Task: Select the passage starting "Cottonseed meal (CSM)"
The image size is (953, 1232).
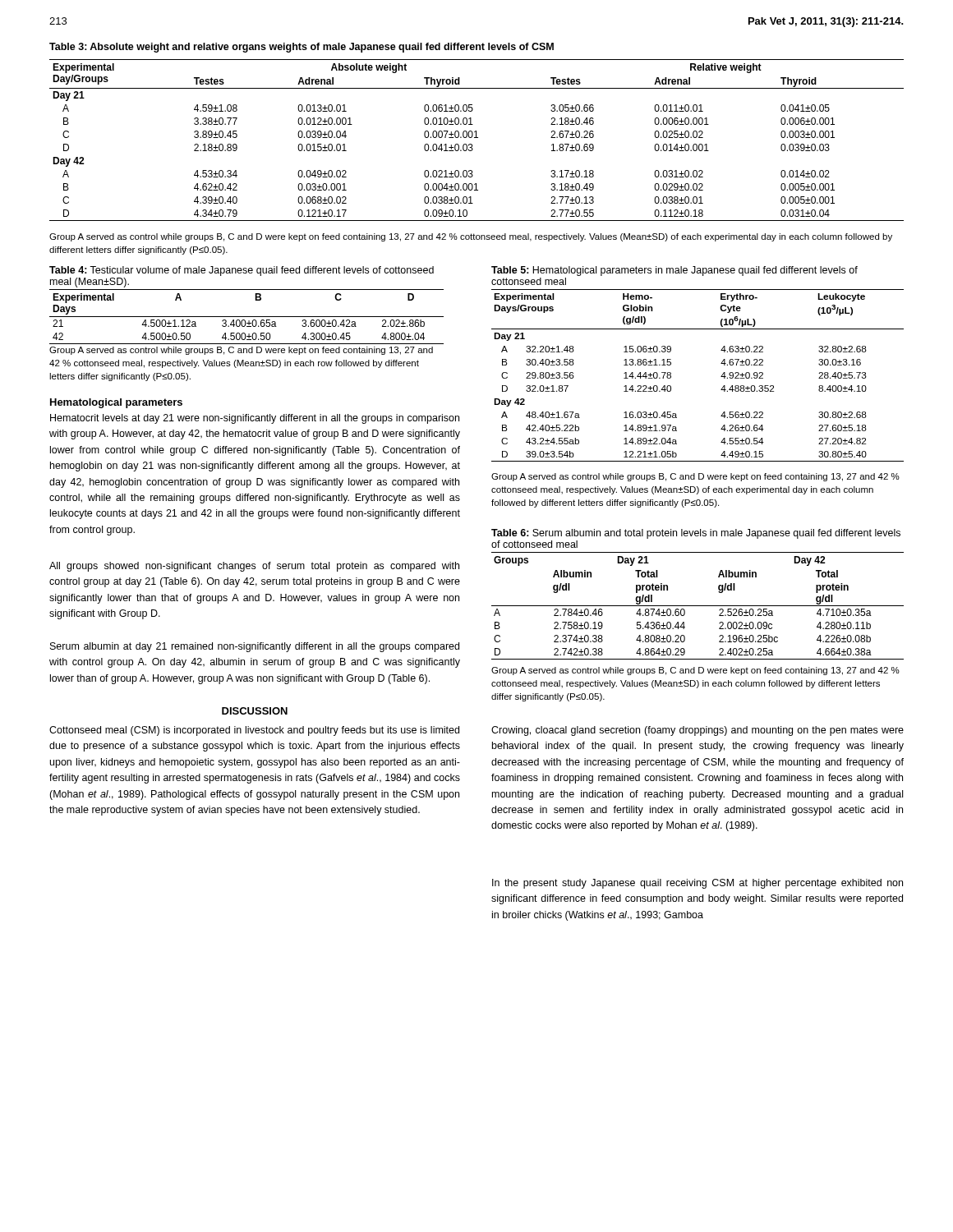Action: point(255,770)
